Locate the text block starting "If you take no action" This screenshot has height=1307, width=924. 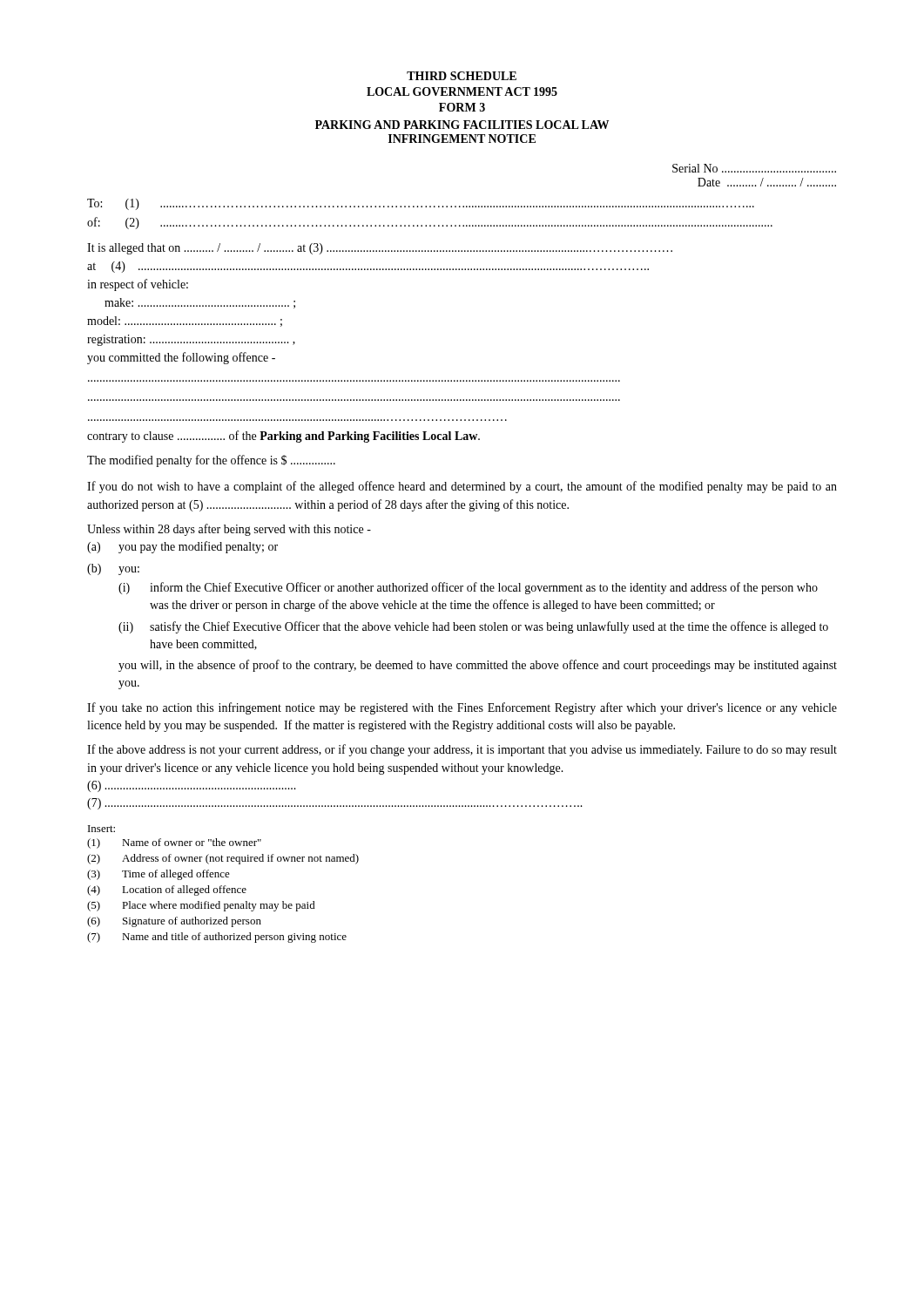462,717
